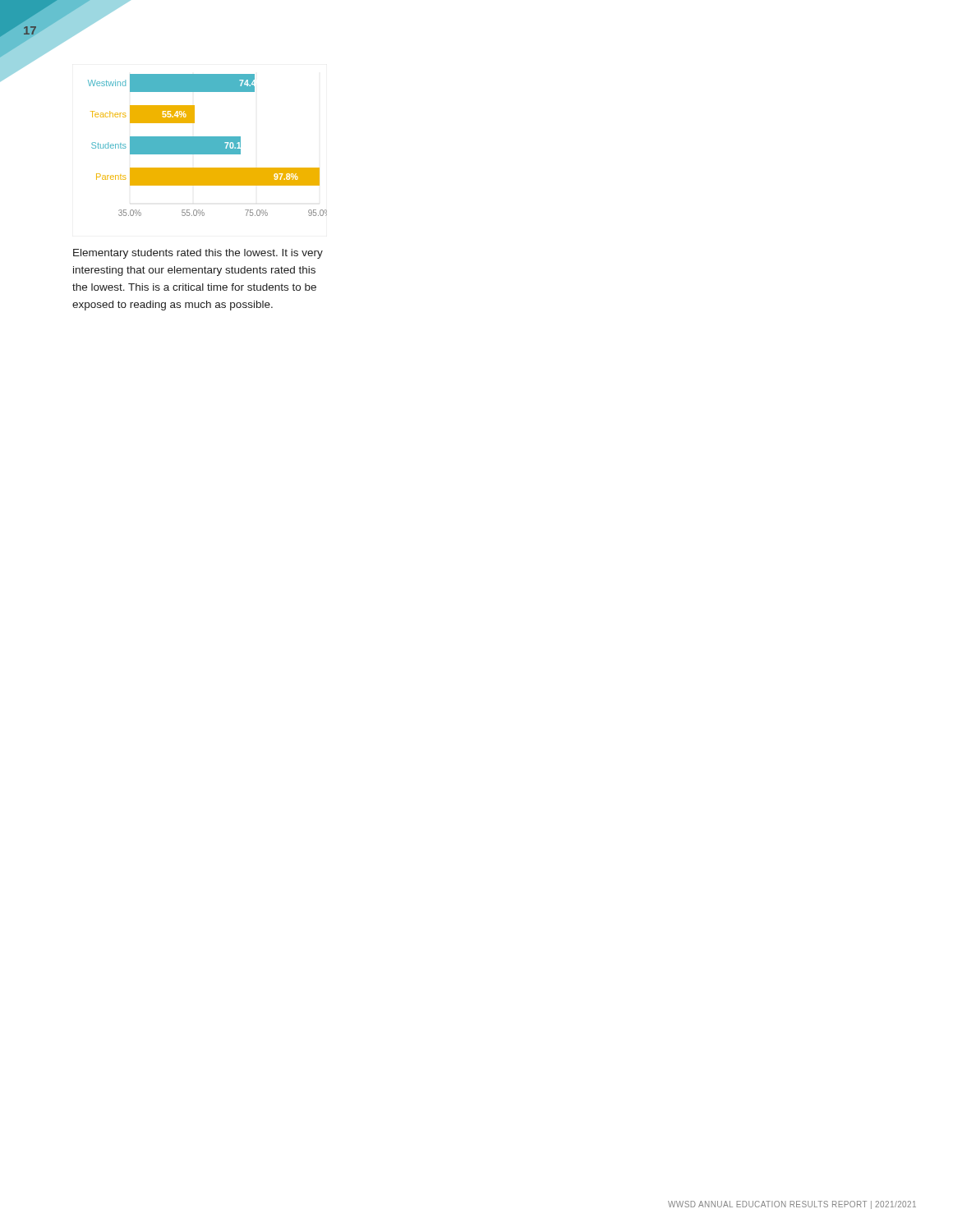This screenshot has height=1232, width=953.
Task: Click the bar chart
Action: (x=200, y=152)
